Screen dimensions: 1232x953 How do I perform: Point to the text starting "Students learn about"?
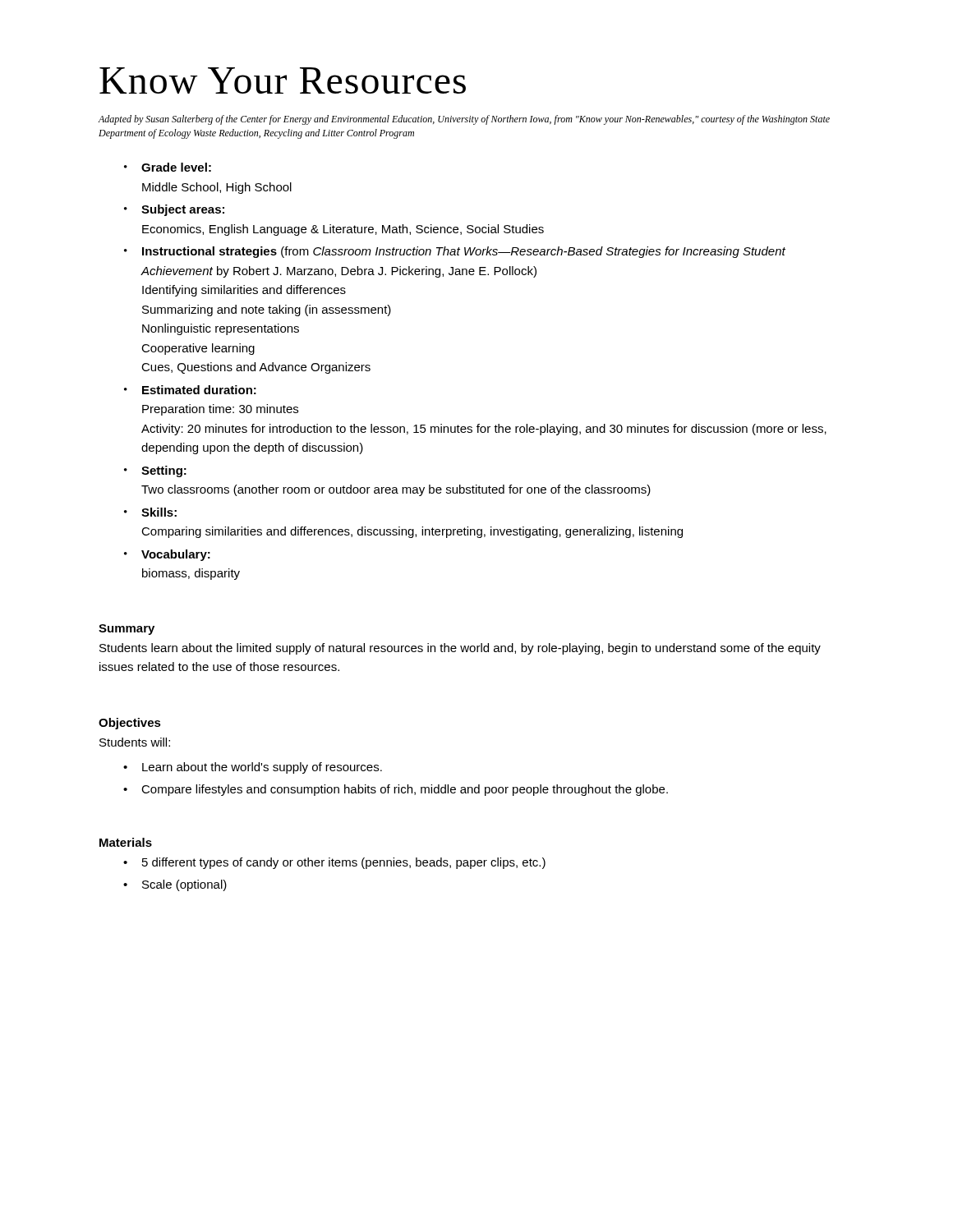point(476,657)
